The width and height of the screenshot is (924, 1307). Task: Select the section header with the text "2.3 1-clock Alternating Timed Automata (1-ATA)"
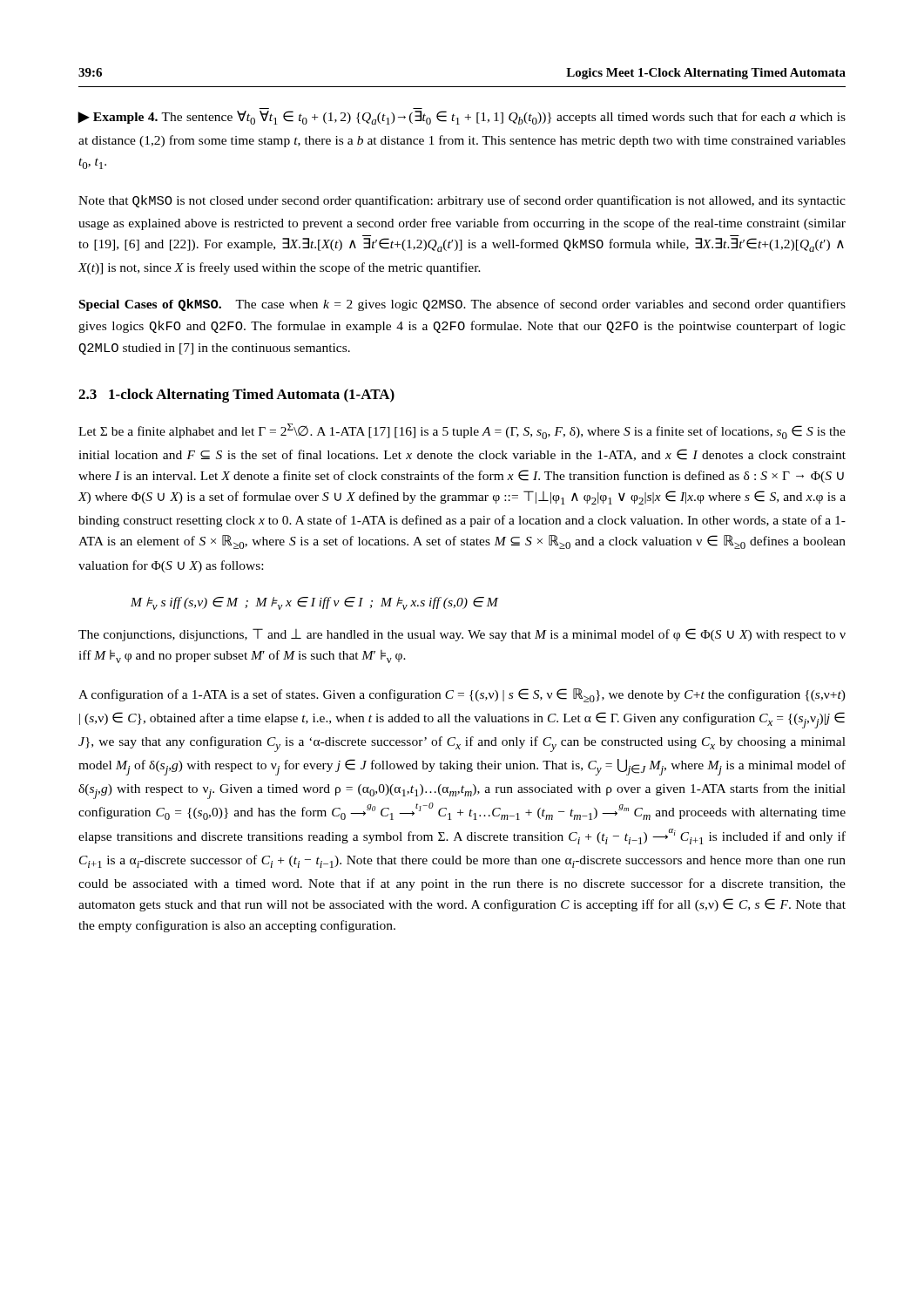coord(237,394)
